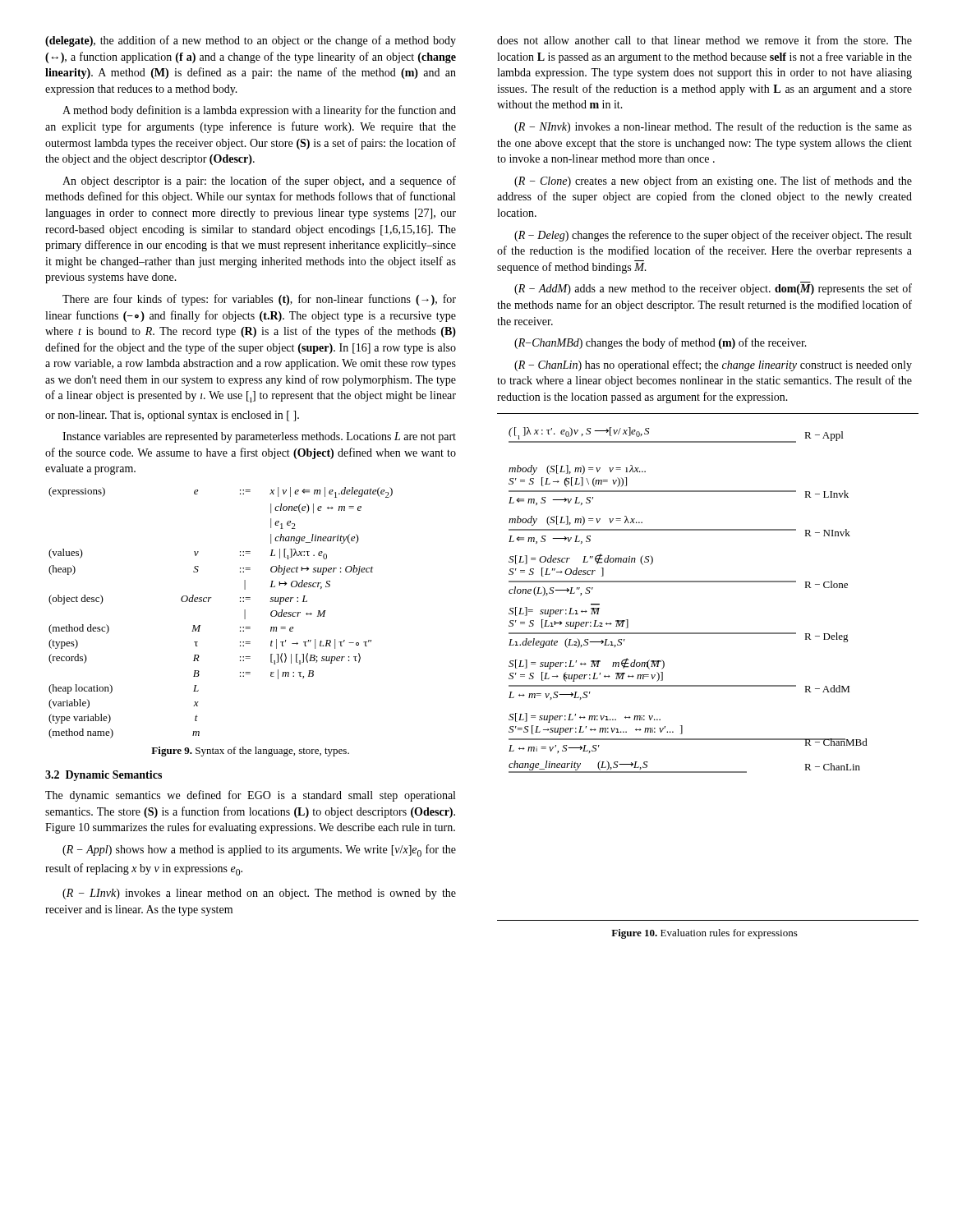This screenshot has height=1232, width=953.
Task: Click the passage that begins "An object descriptor is"
Action: tap(251, 229)
